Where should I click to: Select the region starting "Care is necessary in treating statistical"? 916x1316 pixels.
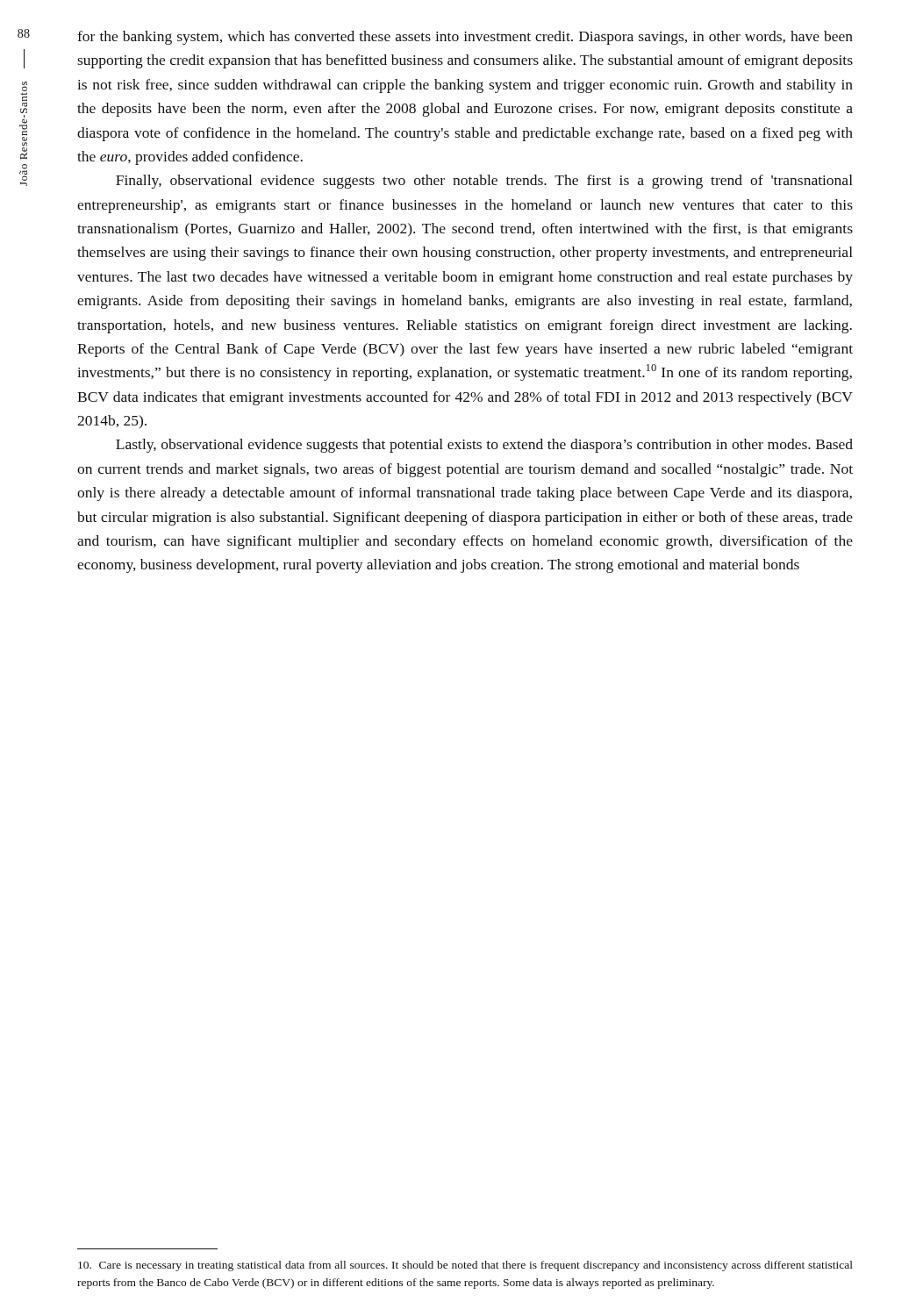pyautogui.click(x=465, y=1270)
